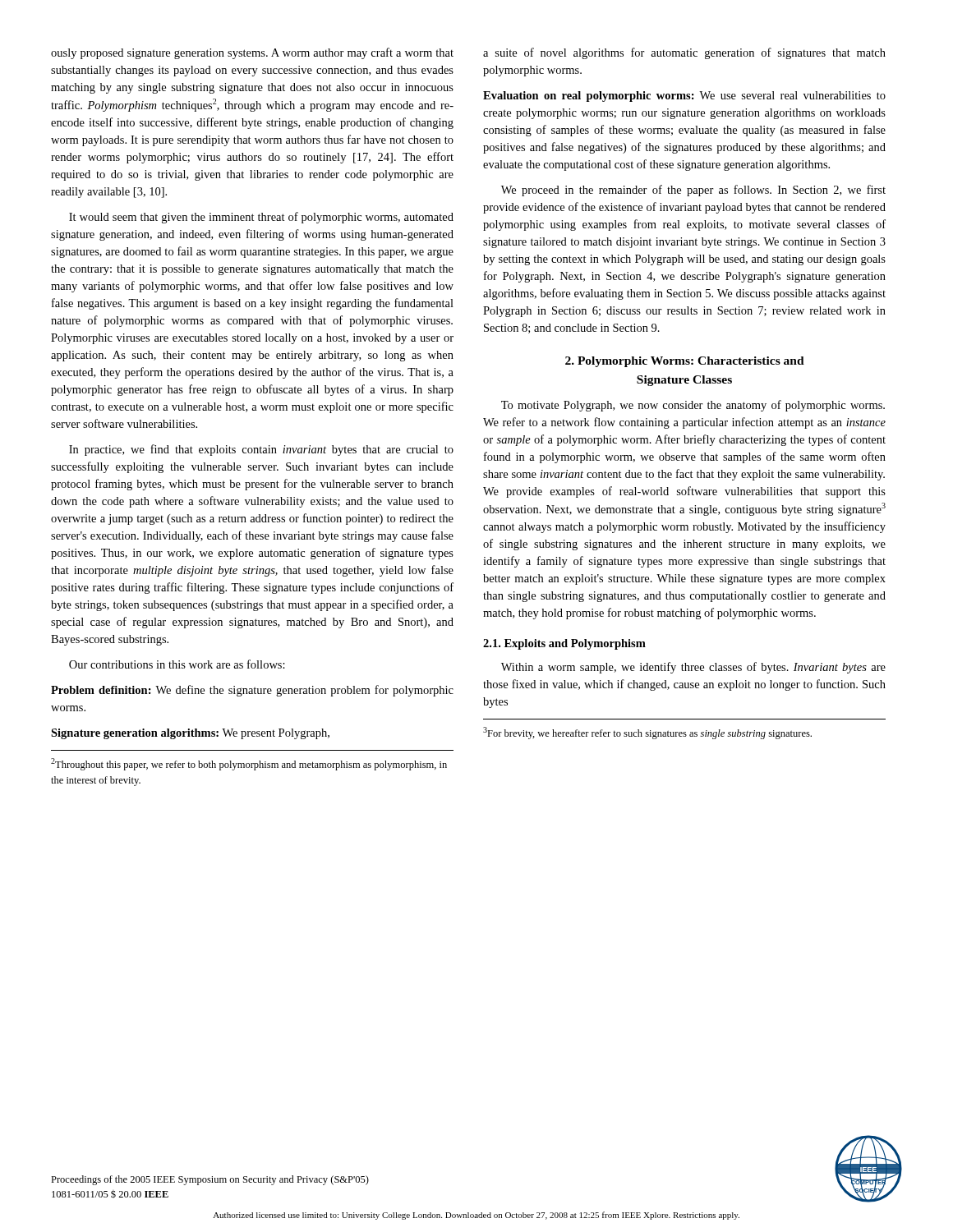Find the region starting "It would seem"
The height and width of the screenshot is (1232, 953).
pyautogui.click(x=252, y=321)
